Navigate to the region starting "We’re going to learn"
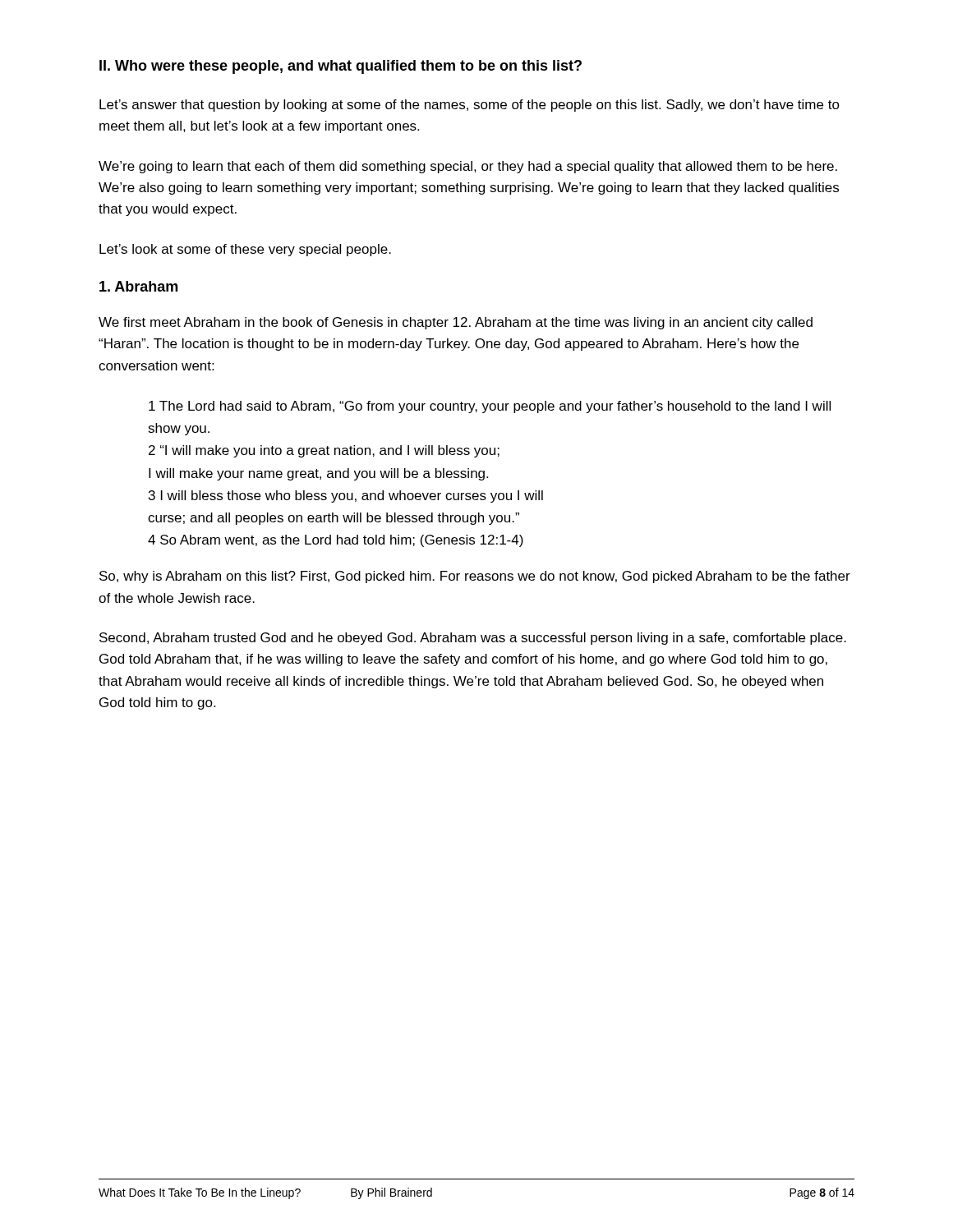This screenshot has width=953, height=1232. click(x=469, y=188)
